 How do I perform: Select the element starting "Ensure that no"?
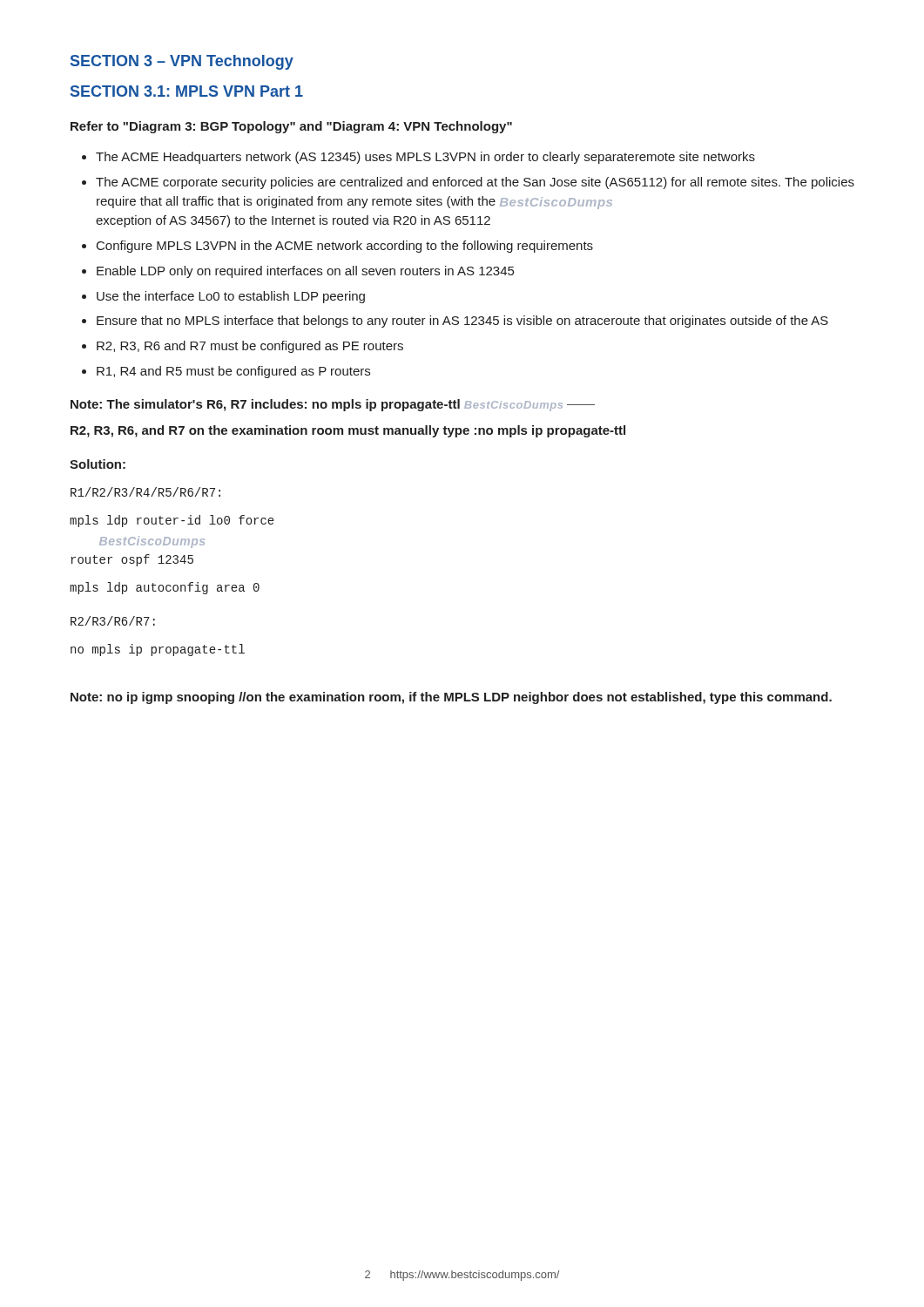pyautogui.click(x=462, y=321)
